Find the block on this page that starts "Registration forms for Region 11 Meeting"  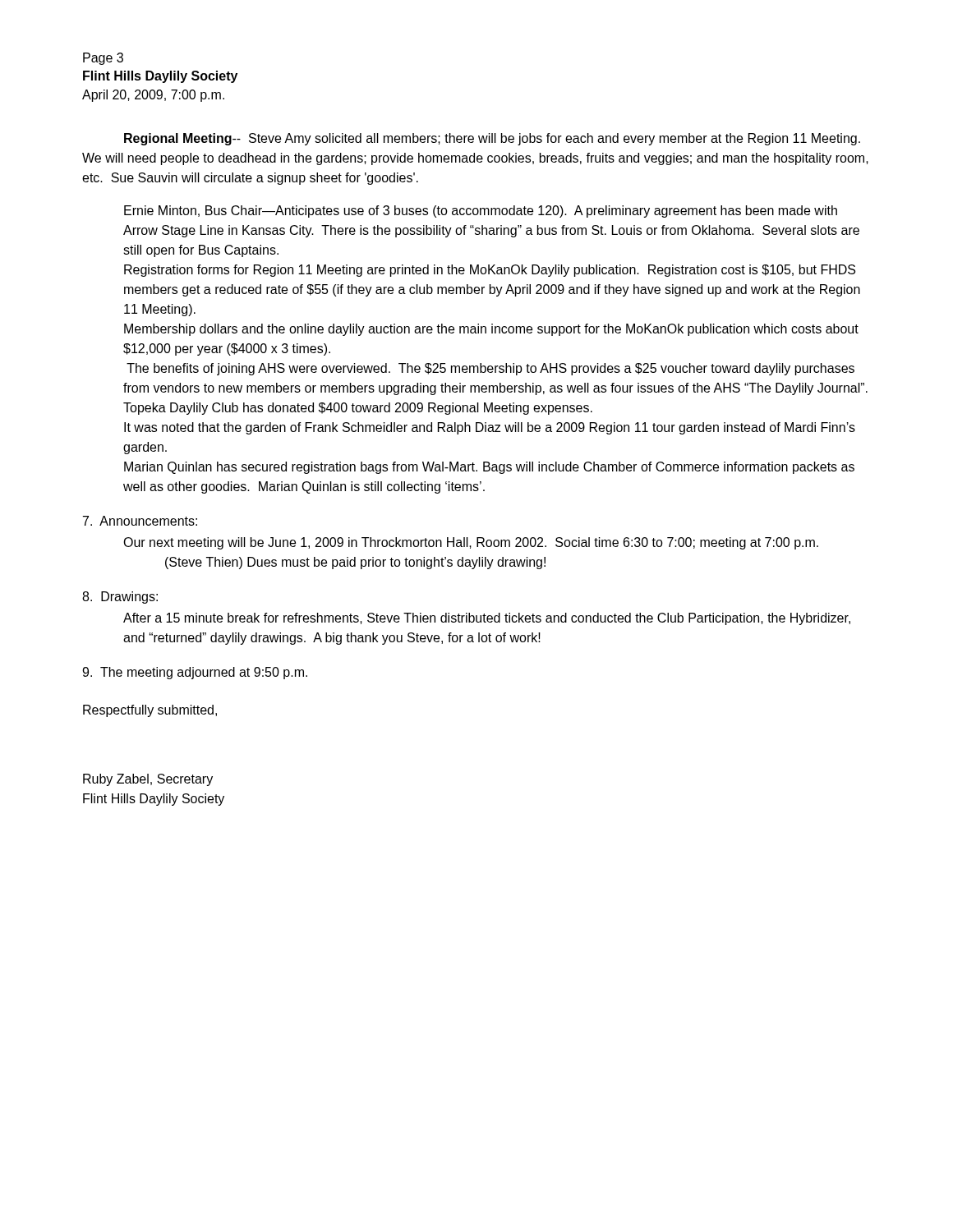497,290
